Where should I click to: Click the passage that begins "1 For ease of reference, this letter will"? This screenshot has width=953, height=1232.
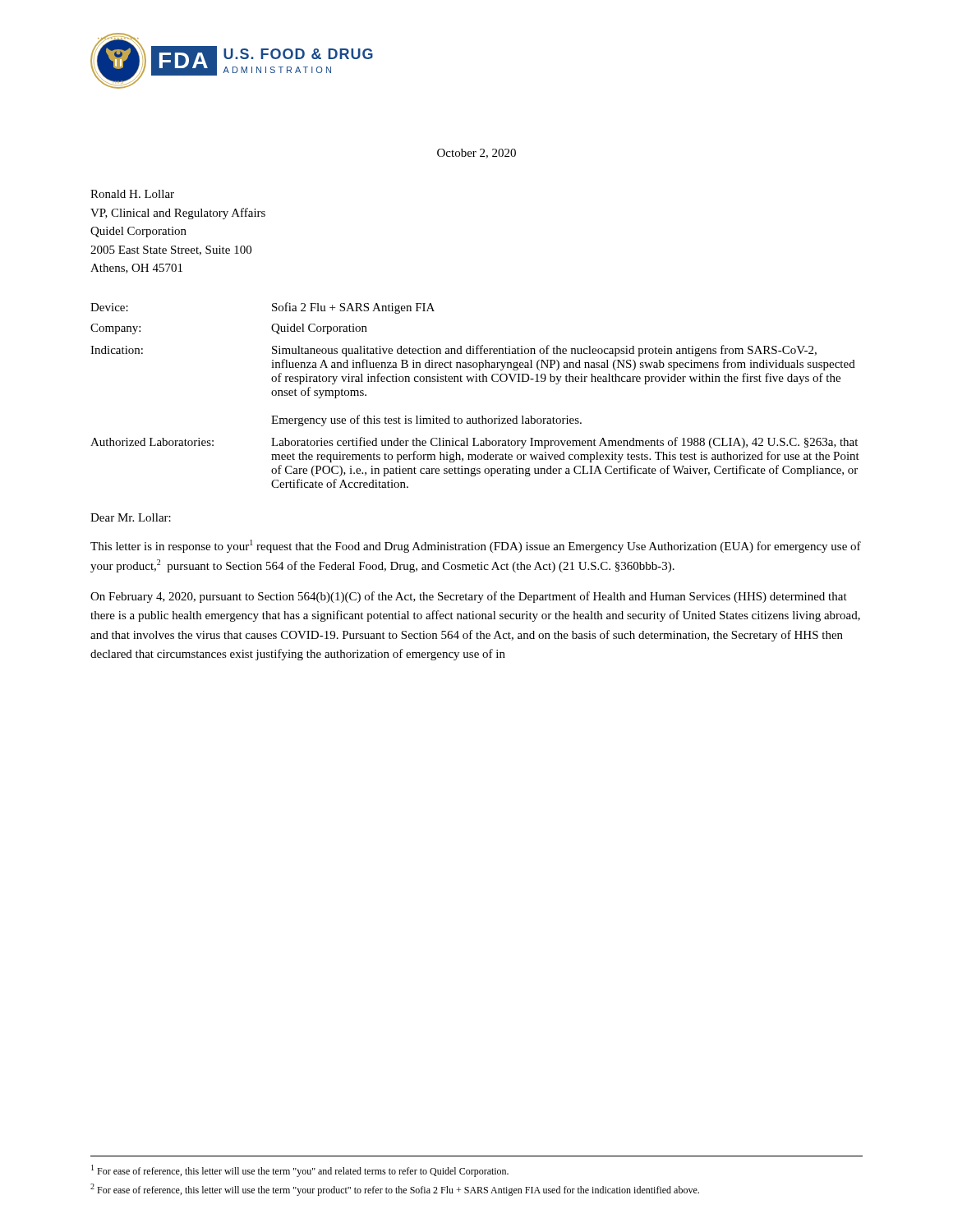[x=476, y=1179]
